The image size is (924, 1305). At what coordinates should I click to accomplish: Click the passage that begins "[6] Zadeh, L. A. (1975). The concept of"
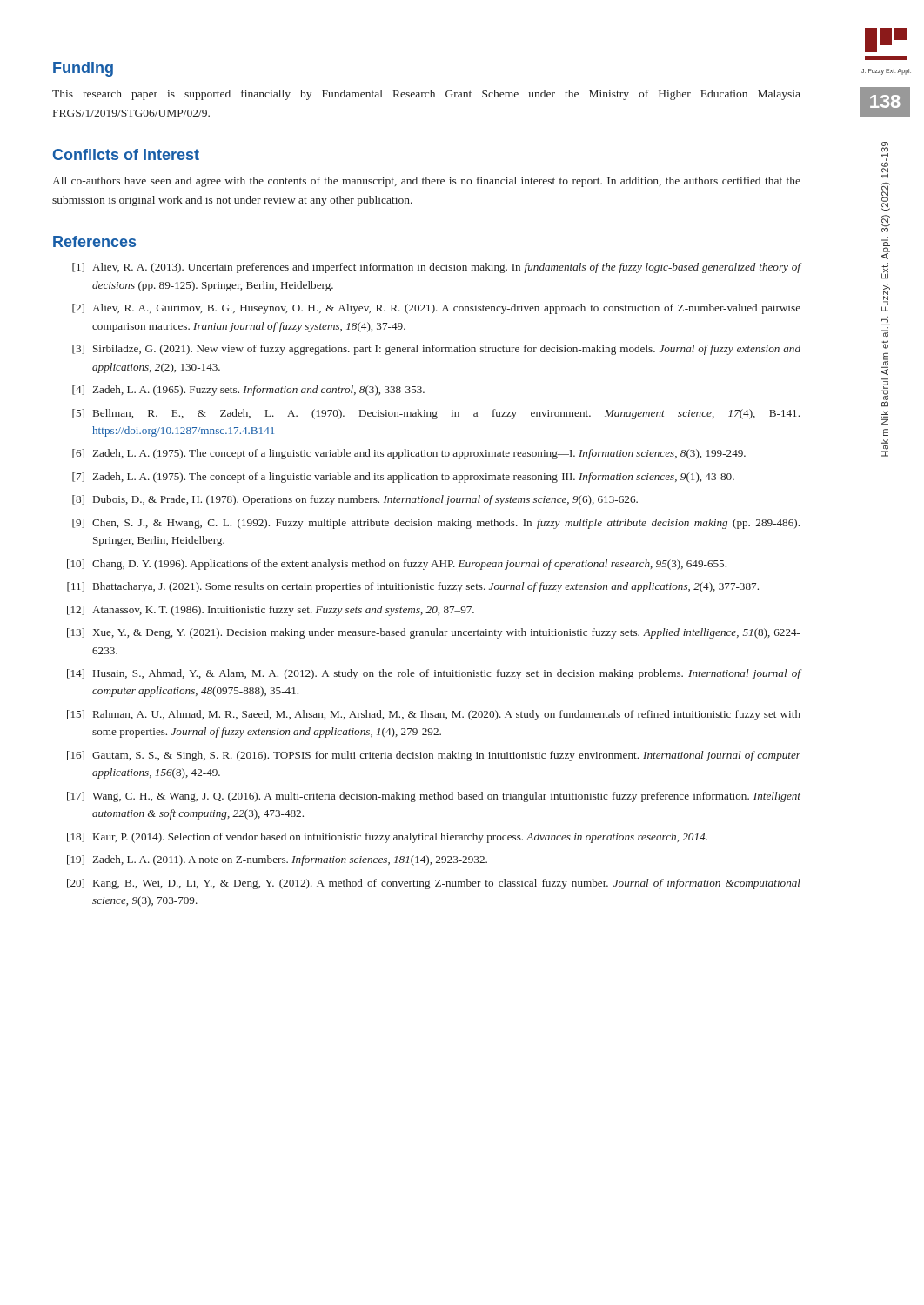coord(426,454)
